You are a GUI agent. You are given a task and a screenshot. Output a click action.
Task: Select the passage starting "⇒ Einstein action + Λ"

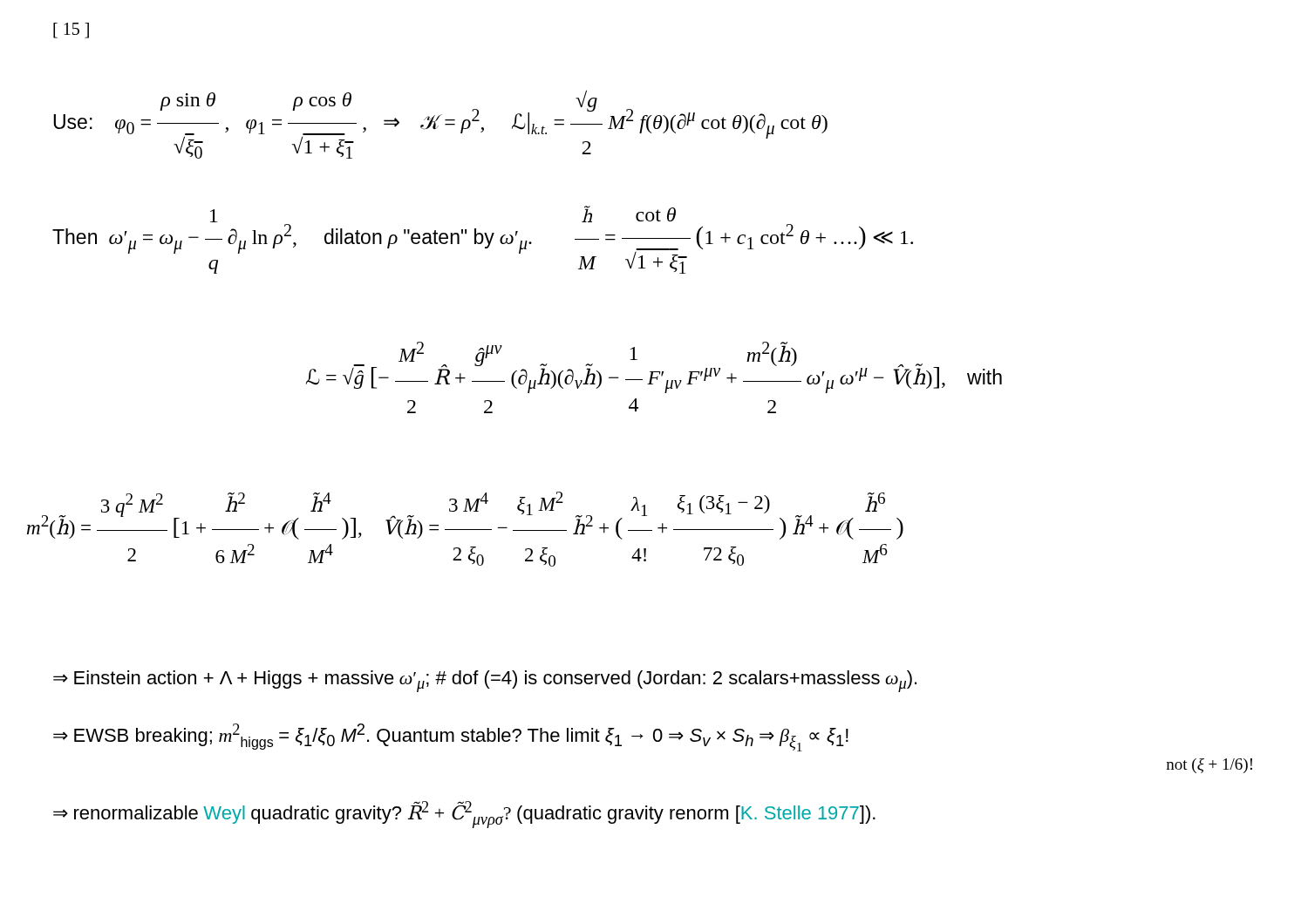point(485,680)
